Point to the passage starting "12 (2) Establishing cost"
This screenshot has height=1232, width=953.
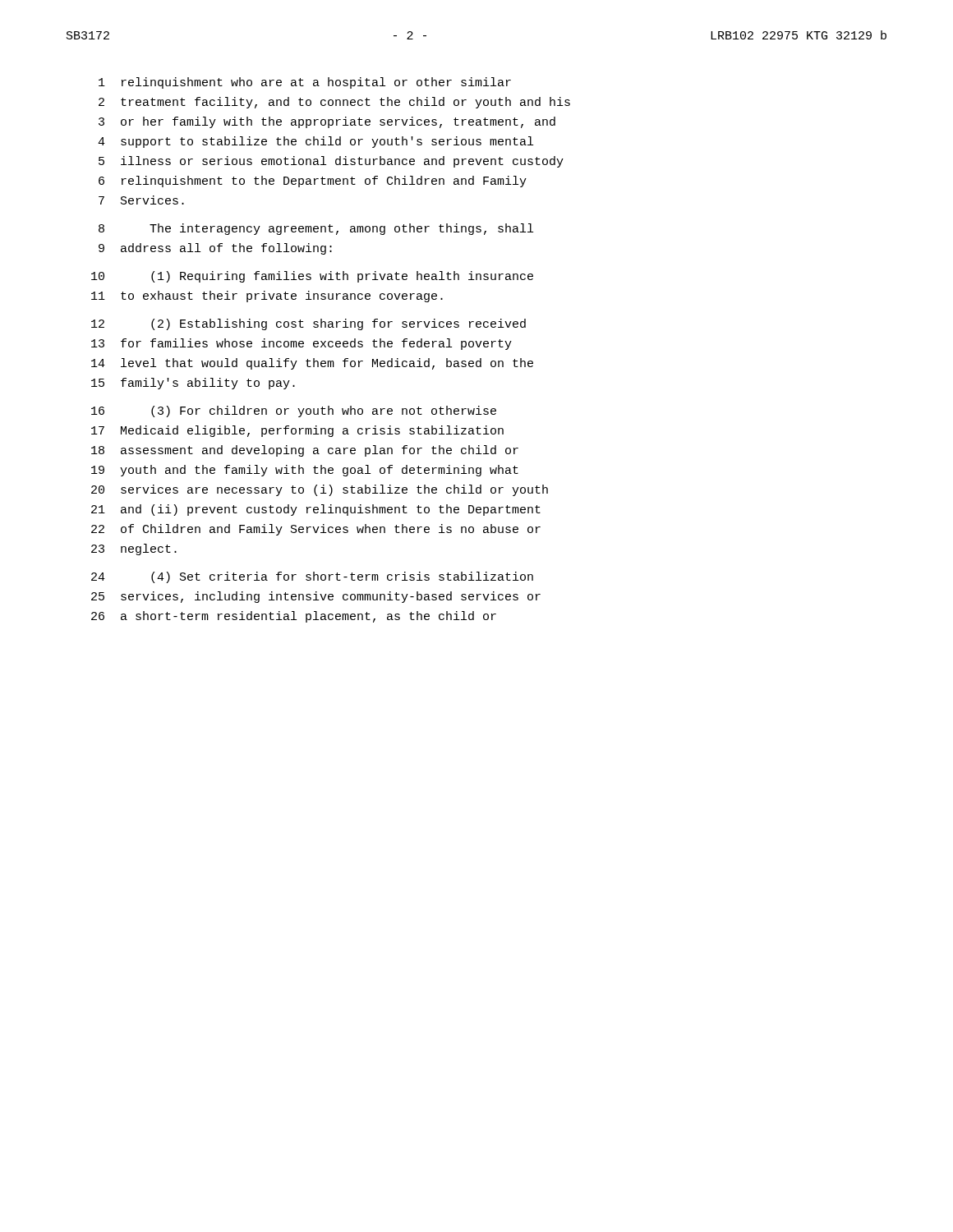pyautogui.click(x=476, y=355)
